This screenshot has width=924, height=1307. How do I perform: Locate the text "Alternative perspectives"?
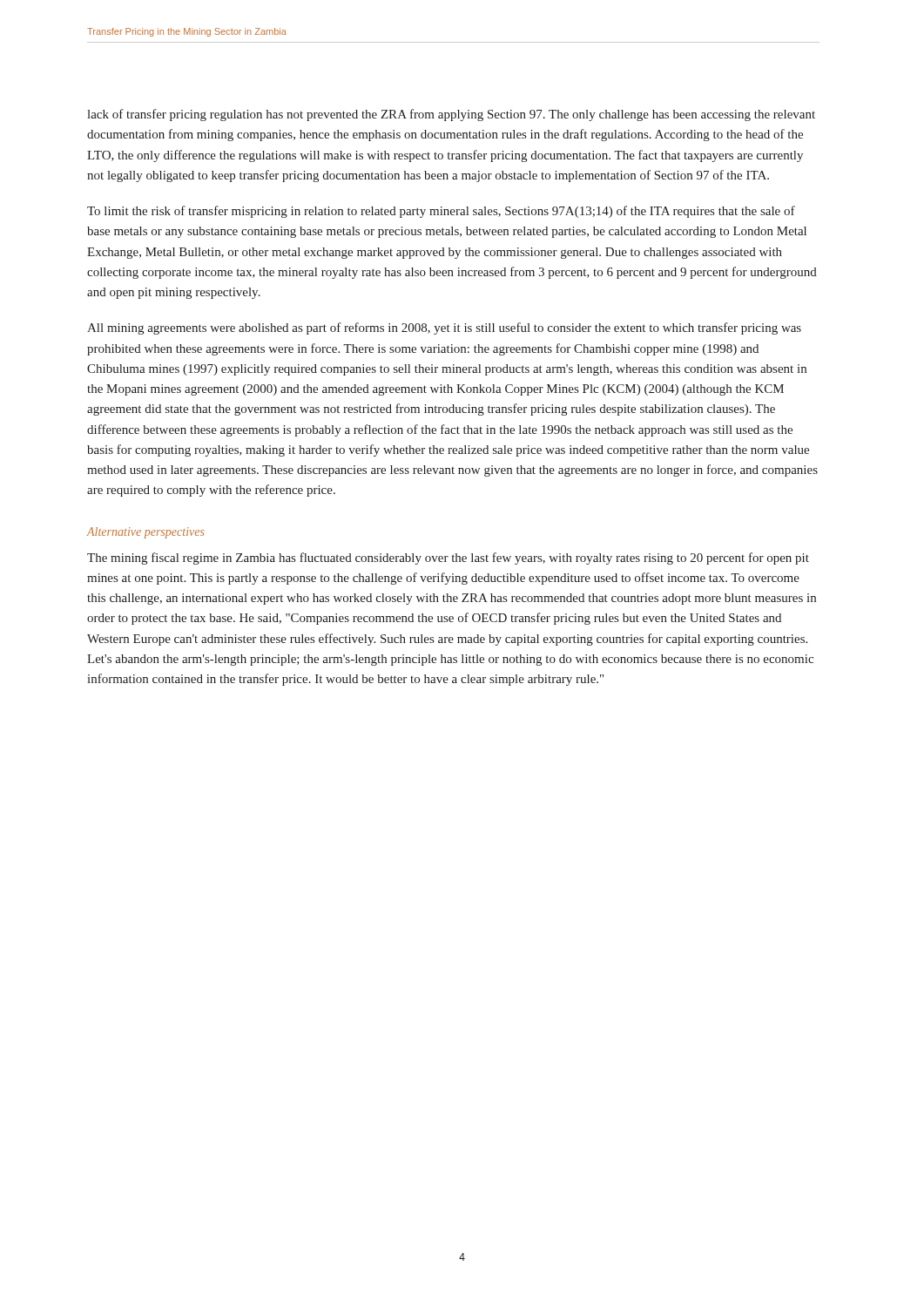(146, 532)
